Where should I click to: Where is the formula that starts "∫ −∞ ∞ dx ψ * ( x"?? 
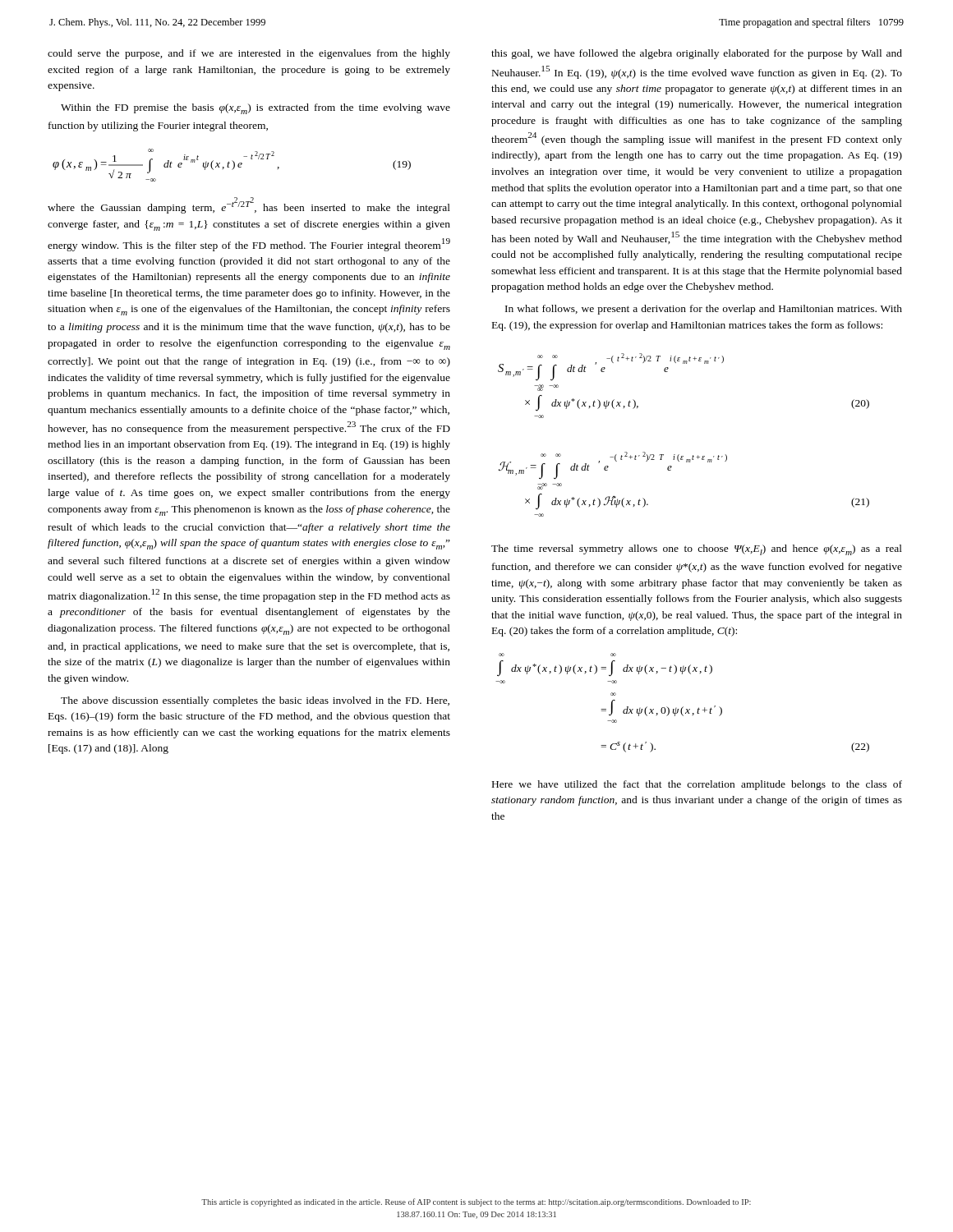pos(688,705)
